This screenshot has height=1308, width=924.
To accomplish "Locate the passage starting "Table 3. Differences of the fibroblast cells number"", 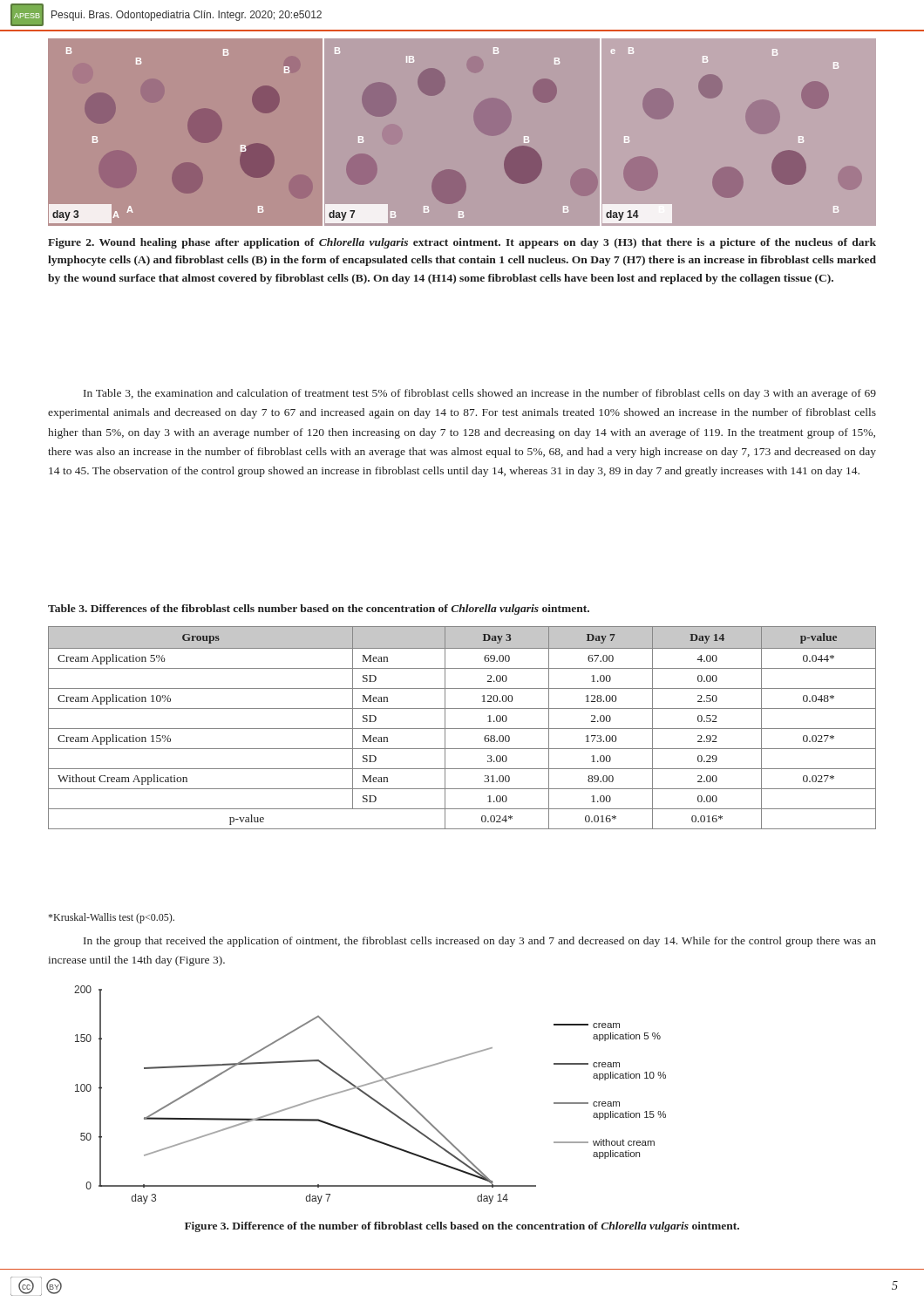I will point(319,608).
